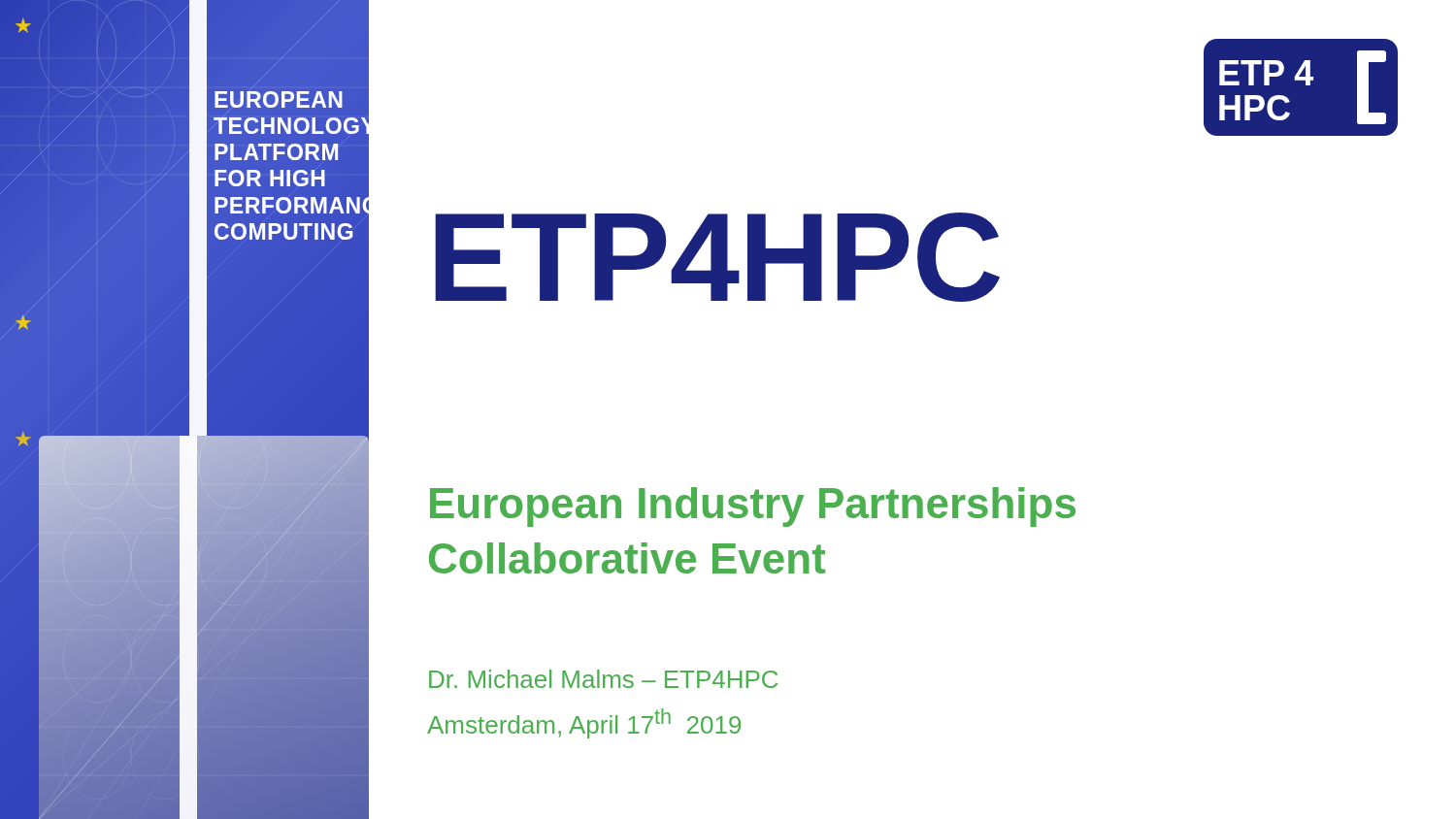Select the region starting "Dr. Michael Malms – ETP4HPC Amsterdam,"
This screenshot has height=819, width=1456.
click(603, 679)
